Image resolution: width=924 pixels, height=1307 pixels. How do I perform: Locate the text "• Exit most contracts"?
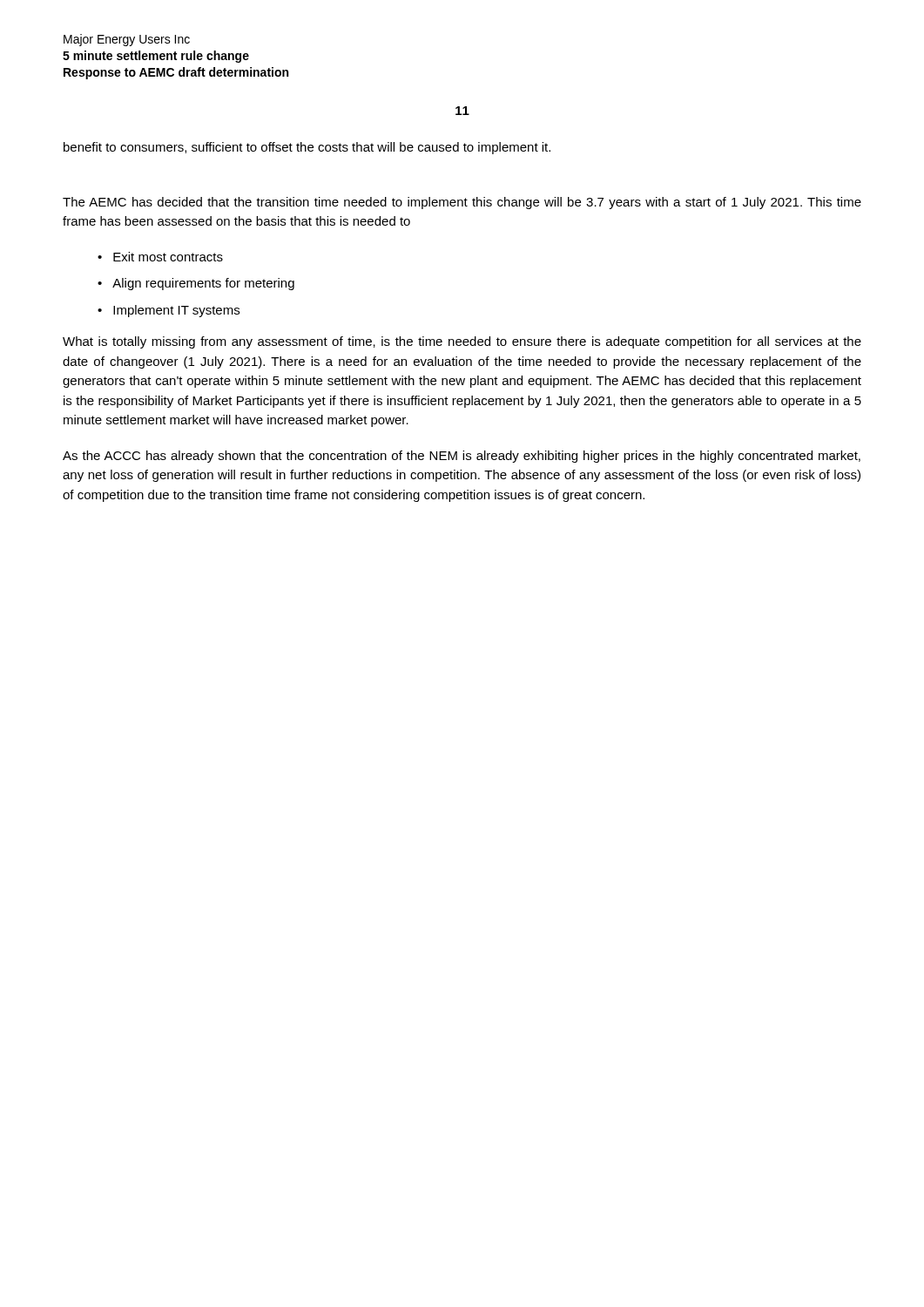[x=160, y=257]
